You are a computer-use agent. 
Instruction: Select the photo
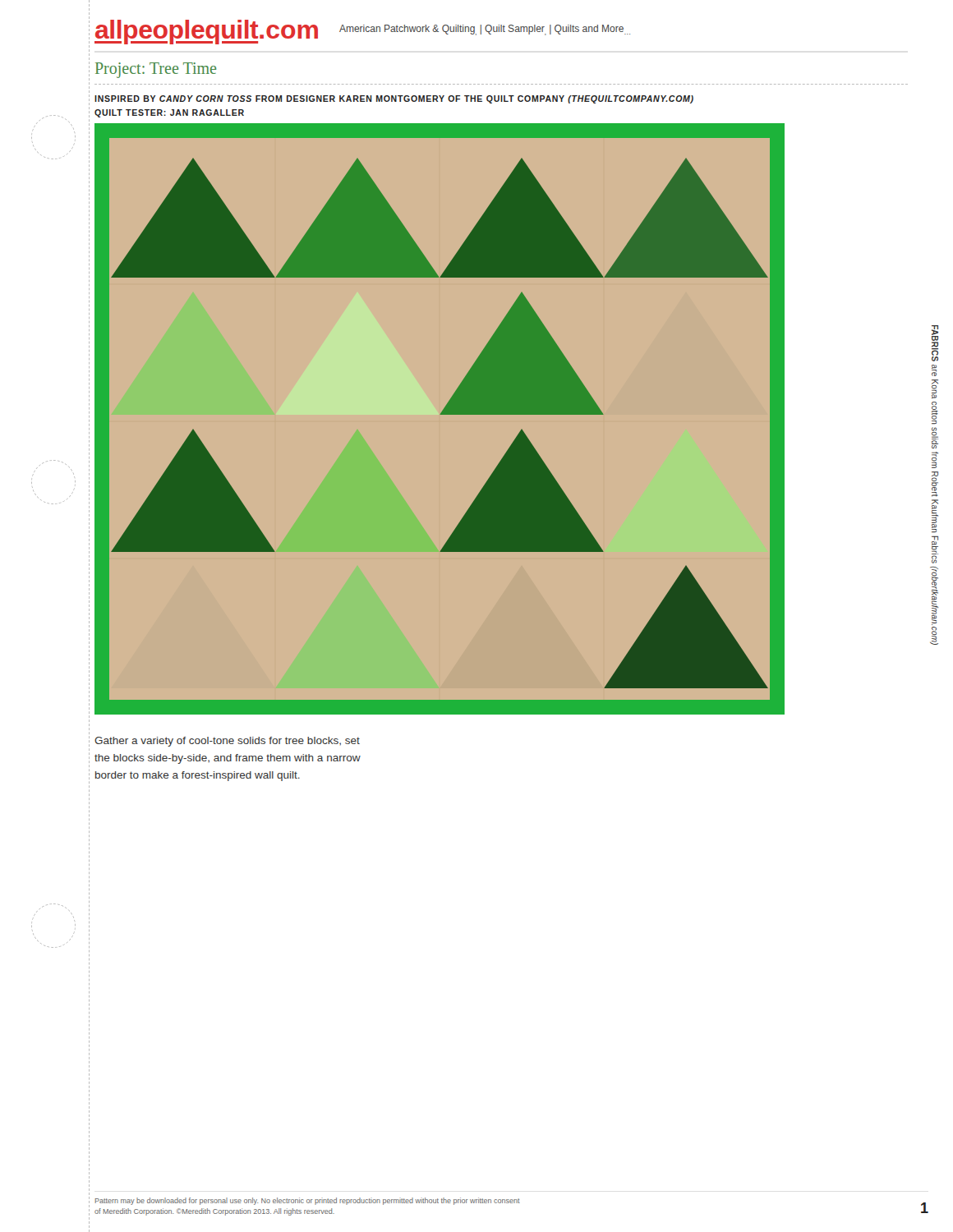click(440, 419)
